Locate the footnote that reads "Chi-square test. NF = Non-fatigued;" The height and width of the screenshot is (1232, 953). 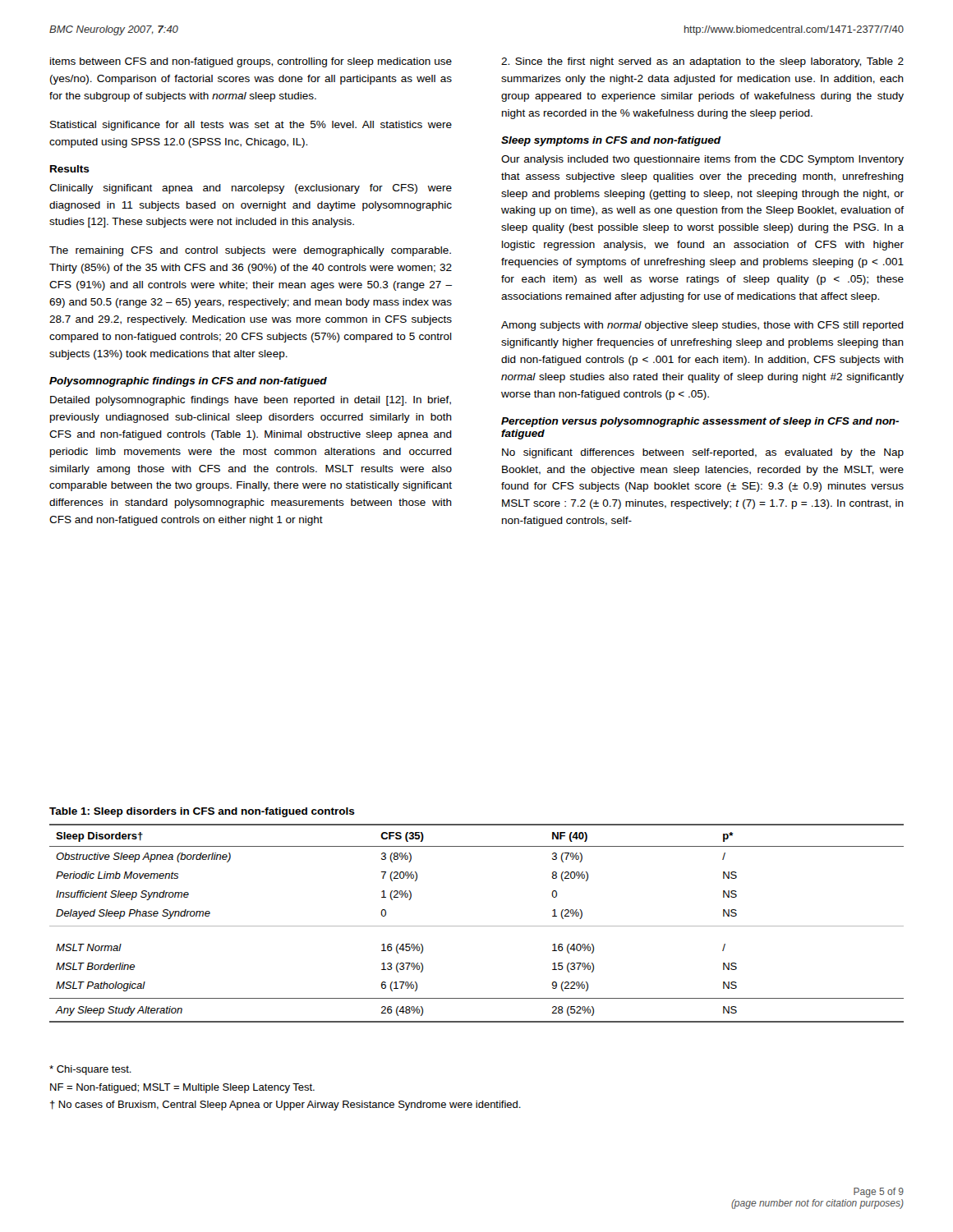(90, 1070)
